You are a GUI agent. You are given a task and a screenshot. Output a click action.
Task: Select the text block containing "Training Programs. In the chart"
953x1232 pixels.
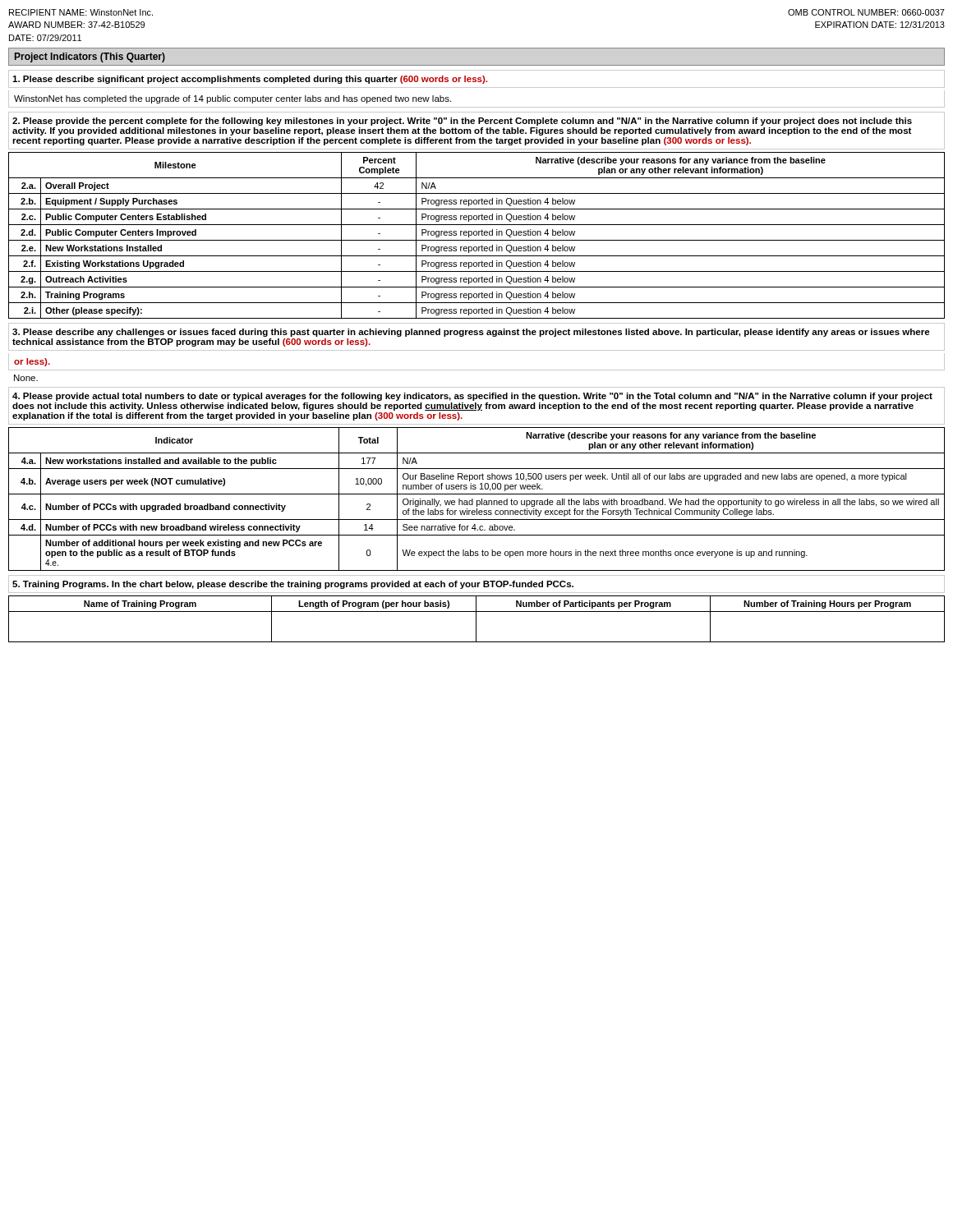pyautogui.click(x=293, y=584)
